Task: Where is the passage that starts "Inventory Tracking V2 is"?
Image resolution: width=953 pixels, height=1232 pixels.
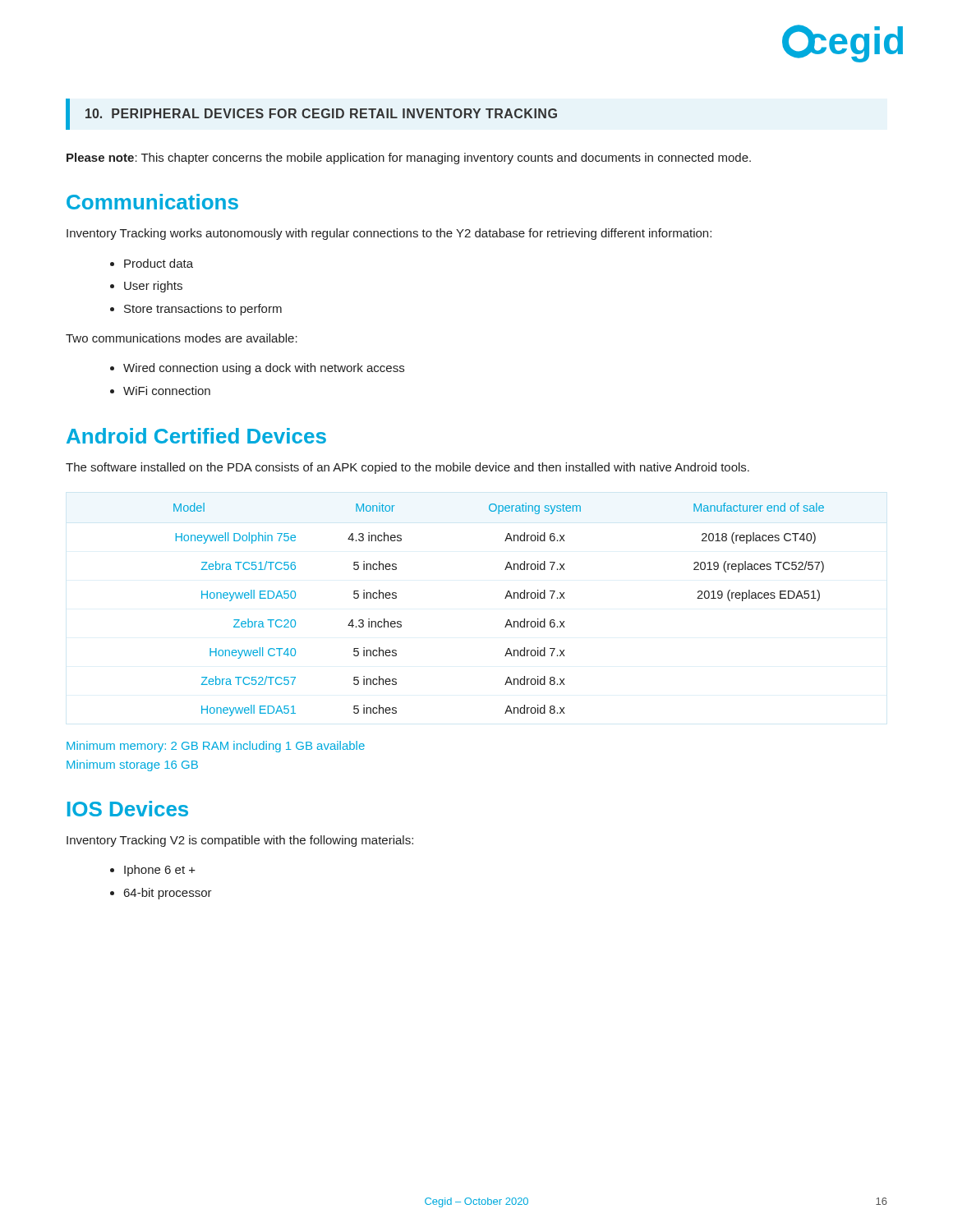Action: point(240,840)
